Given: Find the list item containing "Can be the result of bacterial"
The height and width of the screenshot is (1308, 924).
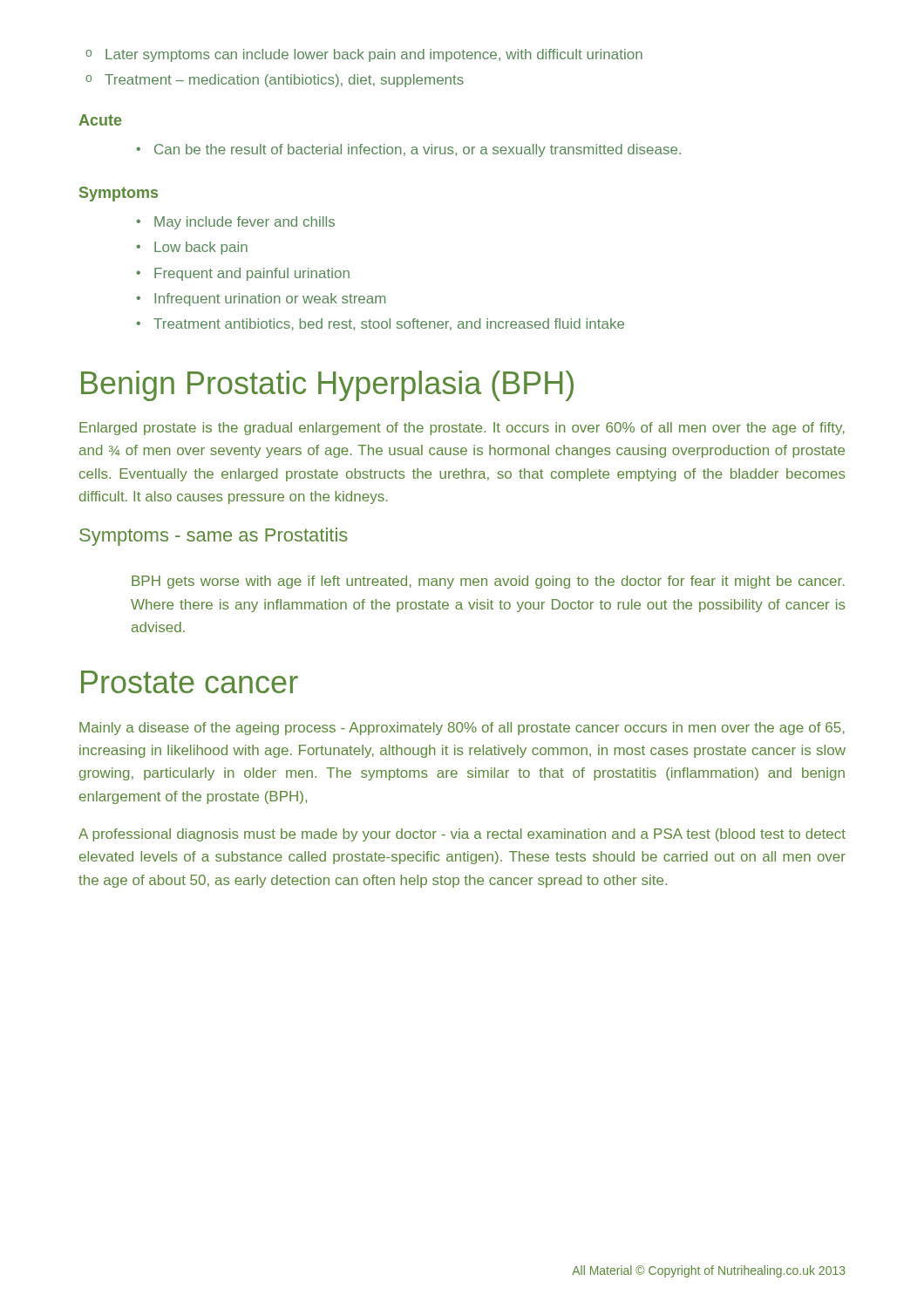Looking at the screenshot, I should (488, 150).
